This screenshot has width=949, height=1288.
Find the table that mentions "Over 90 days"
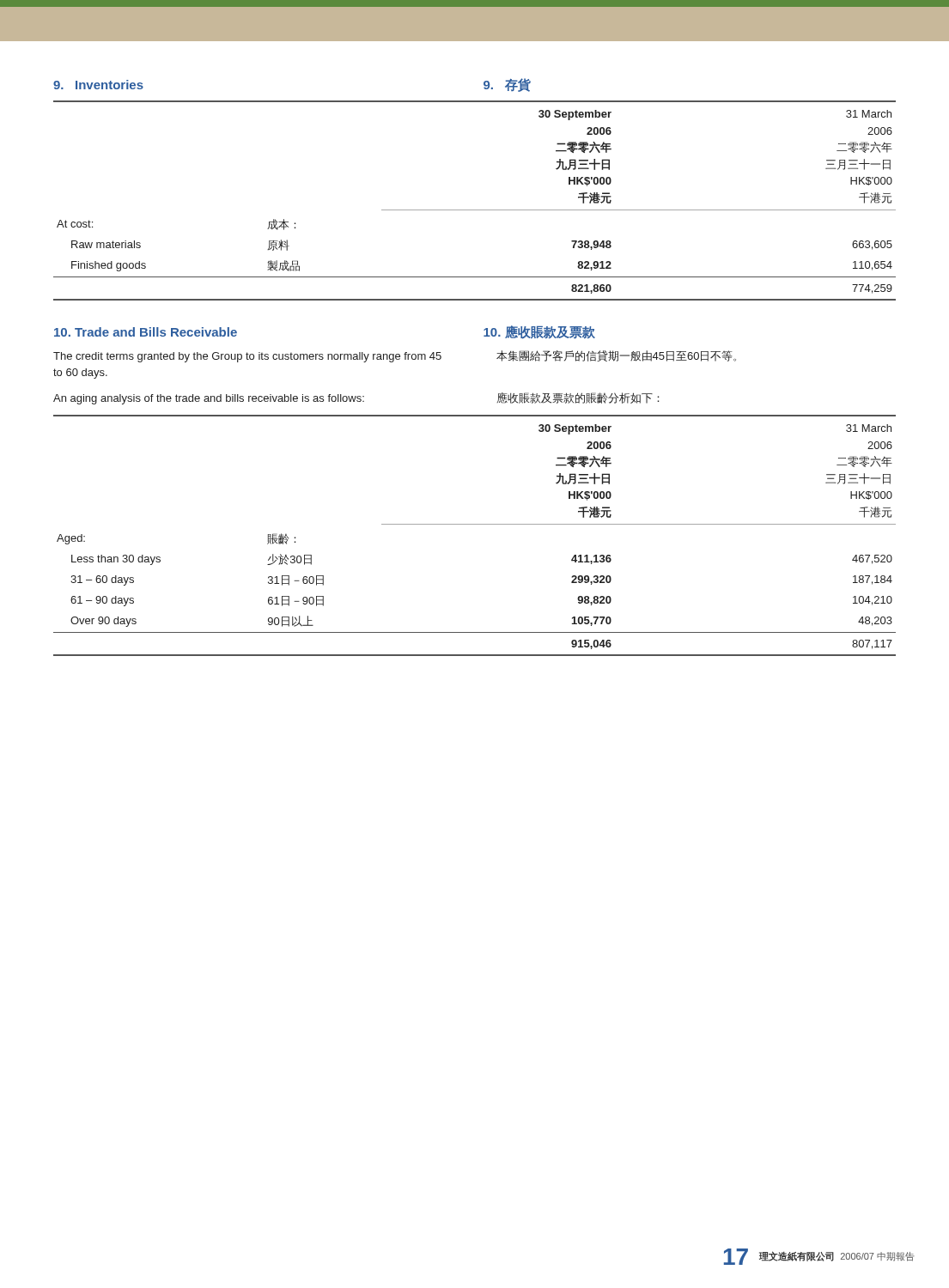(x=474, y=535)
